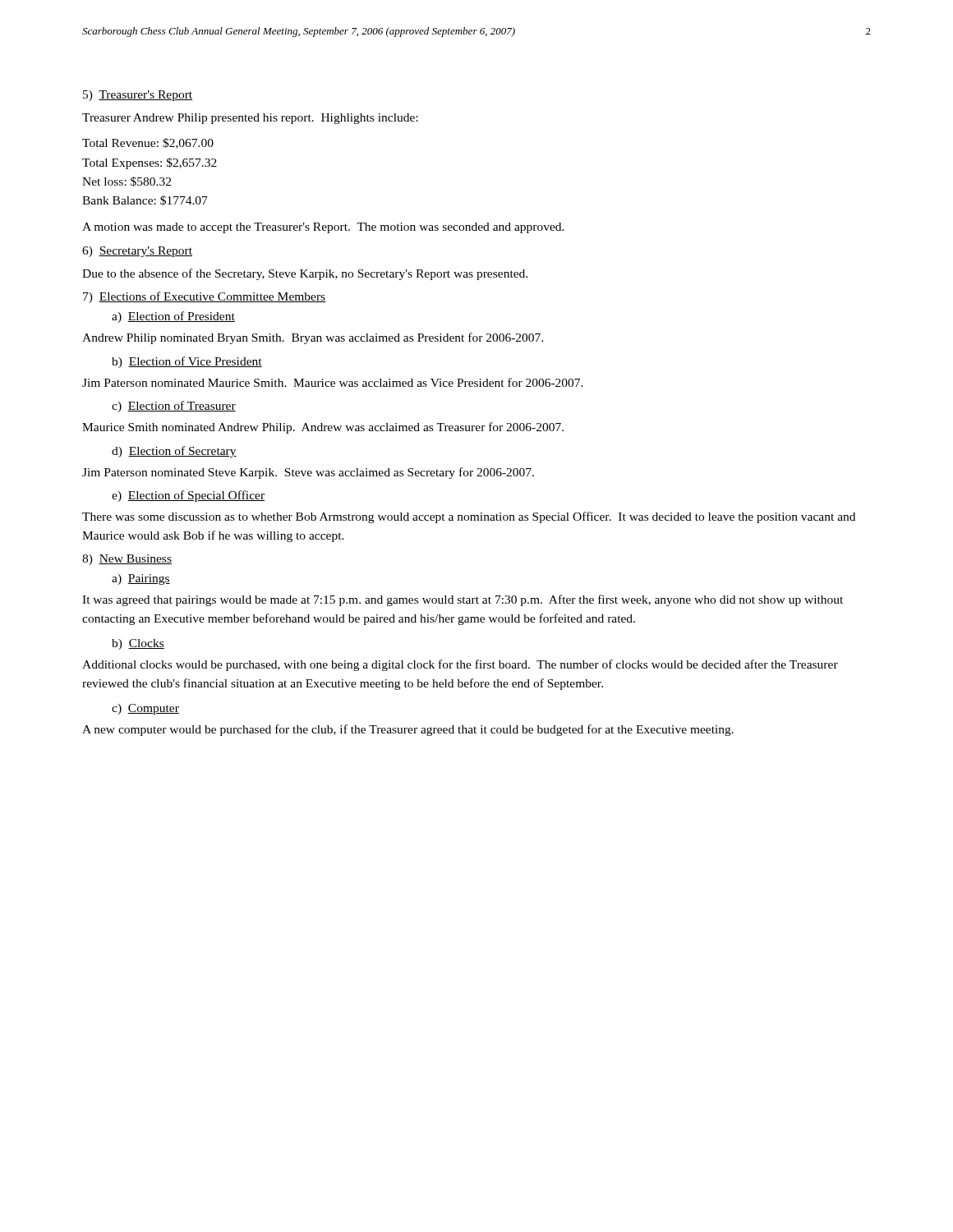This screenshot has height=1232, width=953.
Task: Find the text block starting "Additional clocks would be purchased, with"
Action: 476,674
